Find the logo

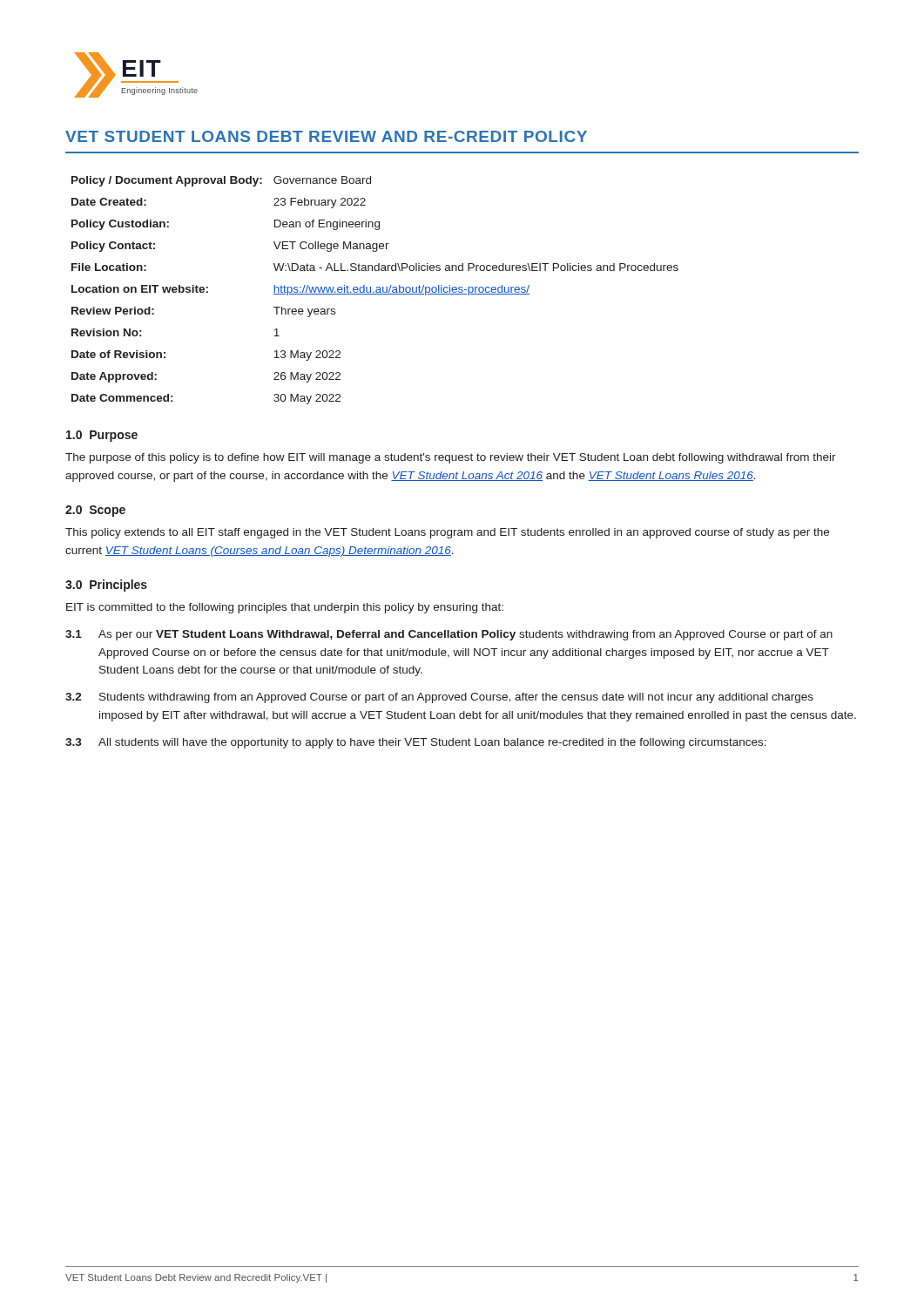[462, 75]
